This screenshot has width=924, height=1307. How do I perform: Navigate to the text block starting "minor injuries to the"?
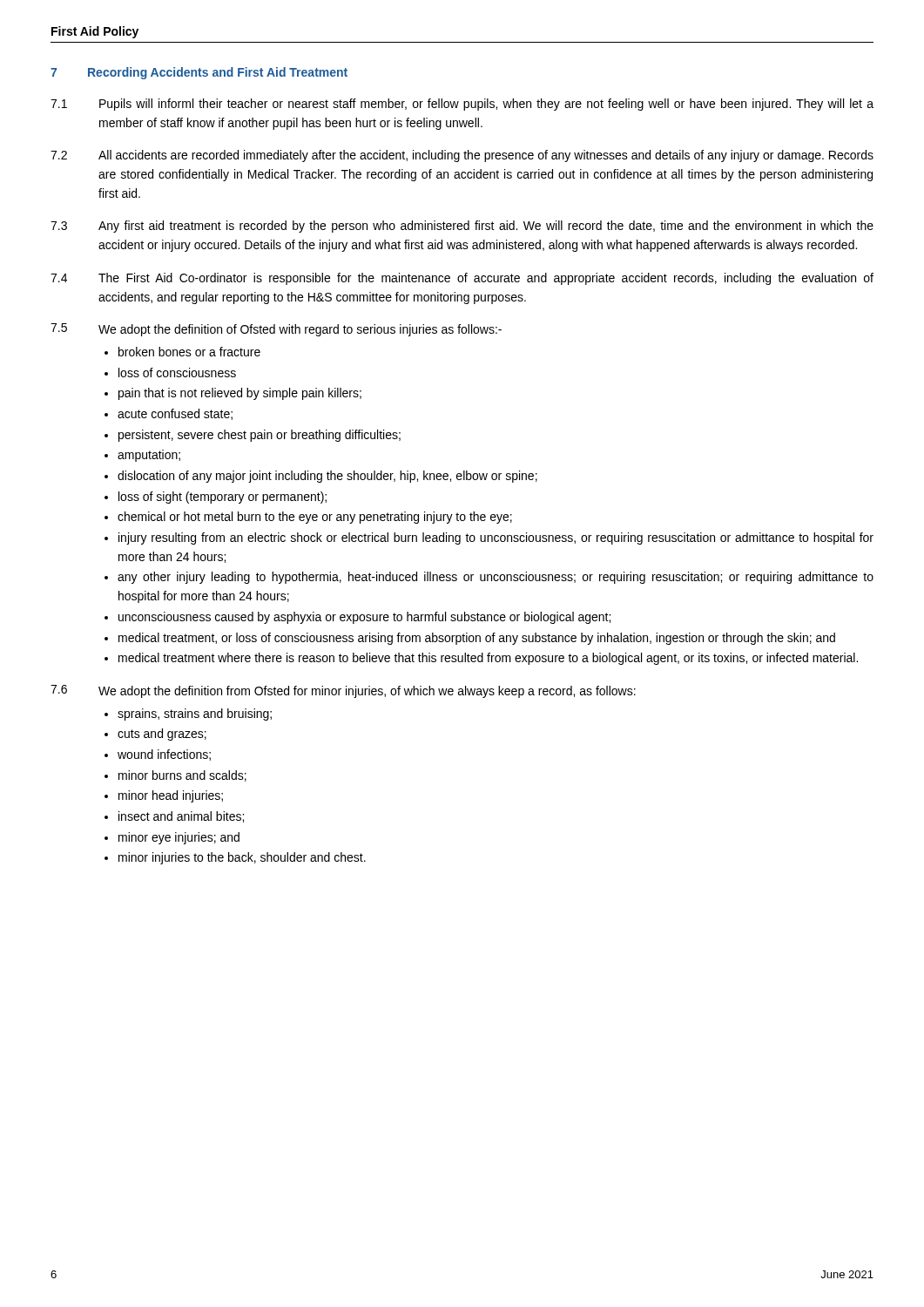point(242,858)
